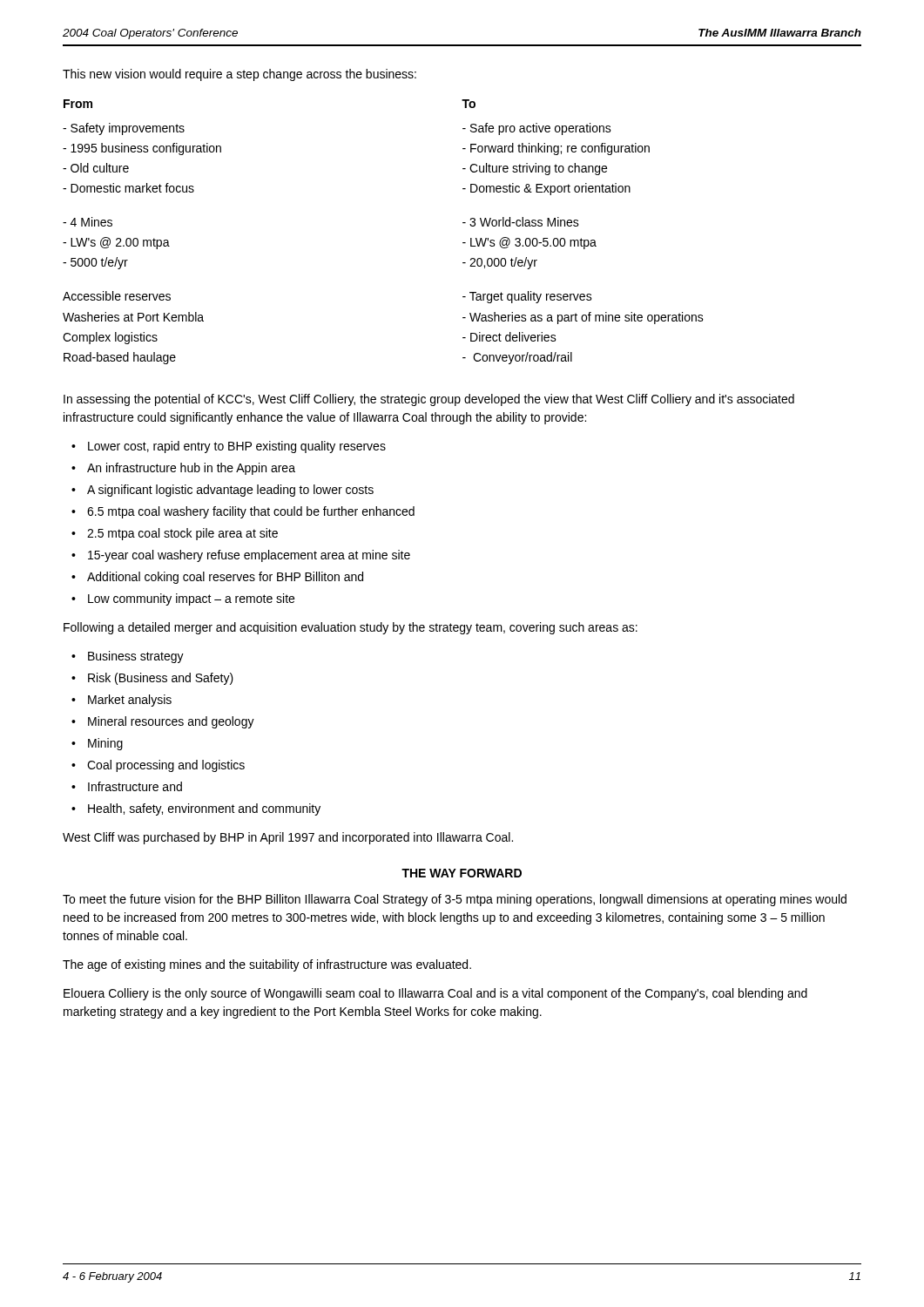Where is the passage that starts "Following a detailed"?
This screenshot has height=1307, width=924.
click(462, 628)
